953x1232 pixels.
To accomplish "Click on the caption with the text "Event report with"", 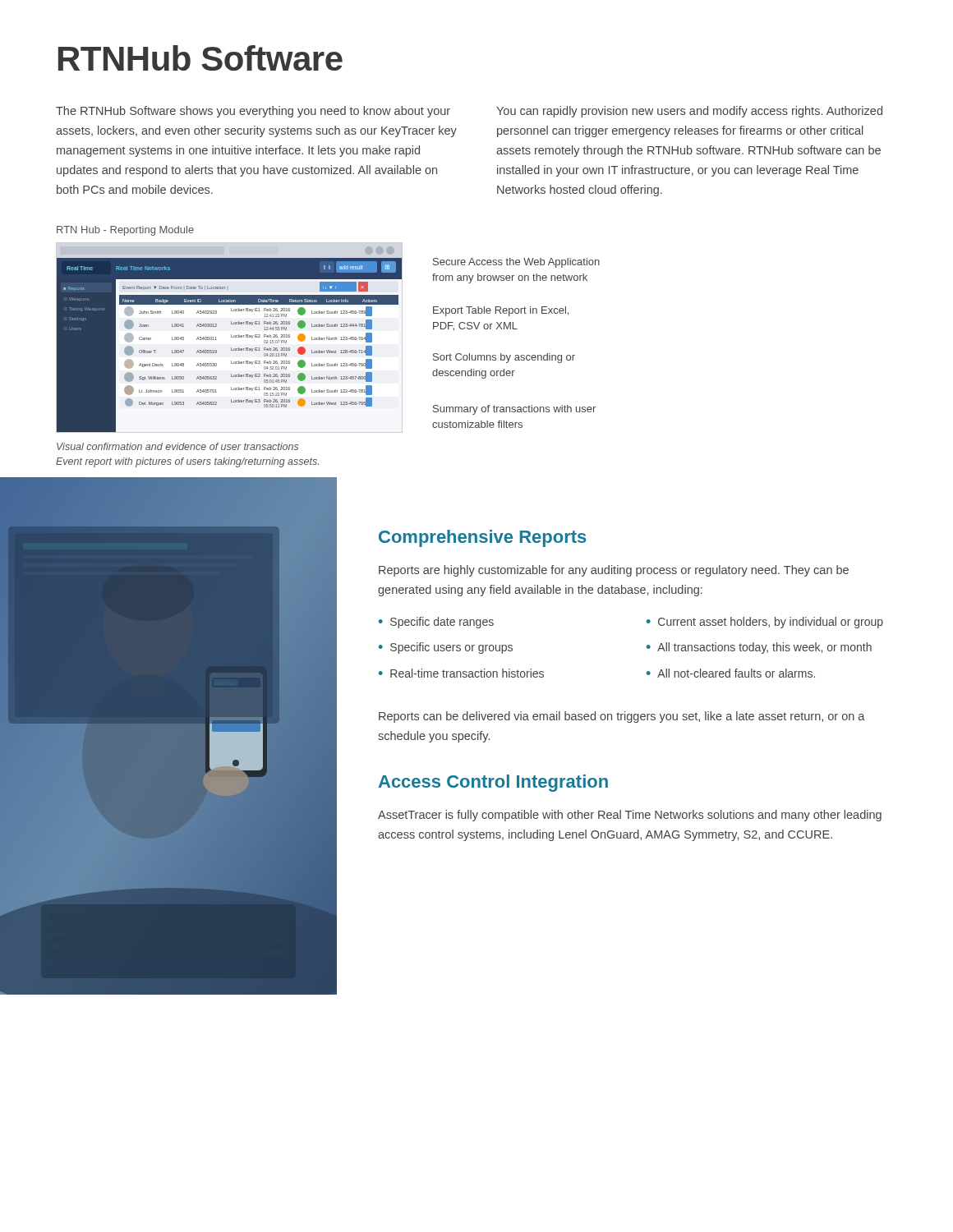I will click(x=188, y=461).
